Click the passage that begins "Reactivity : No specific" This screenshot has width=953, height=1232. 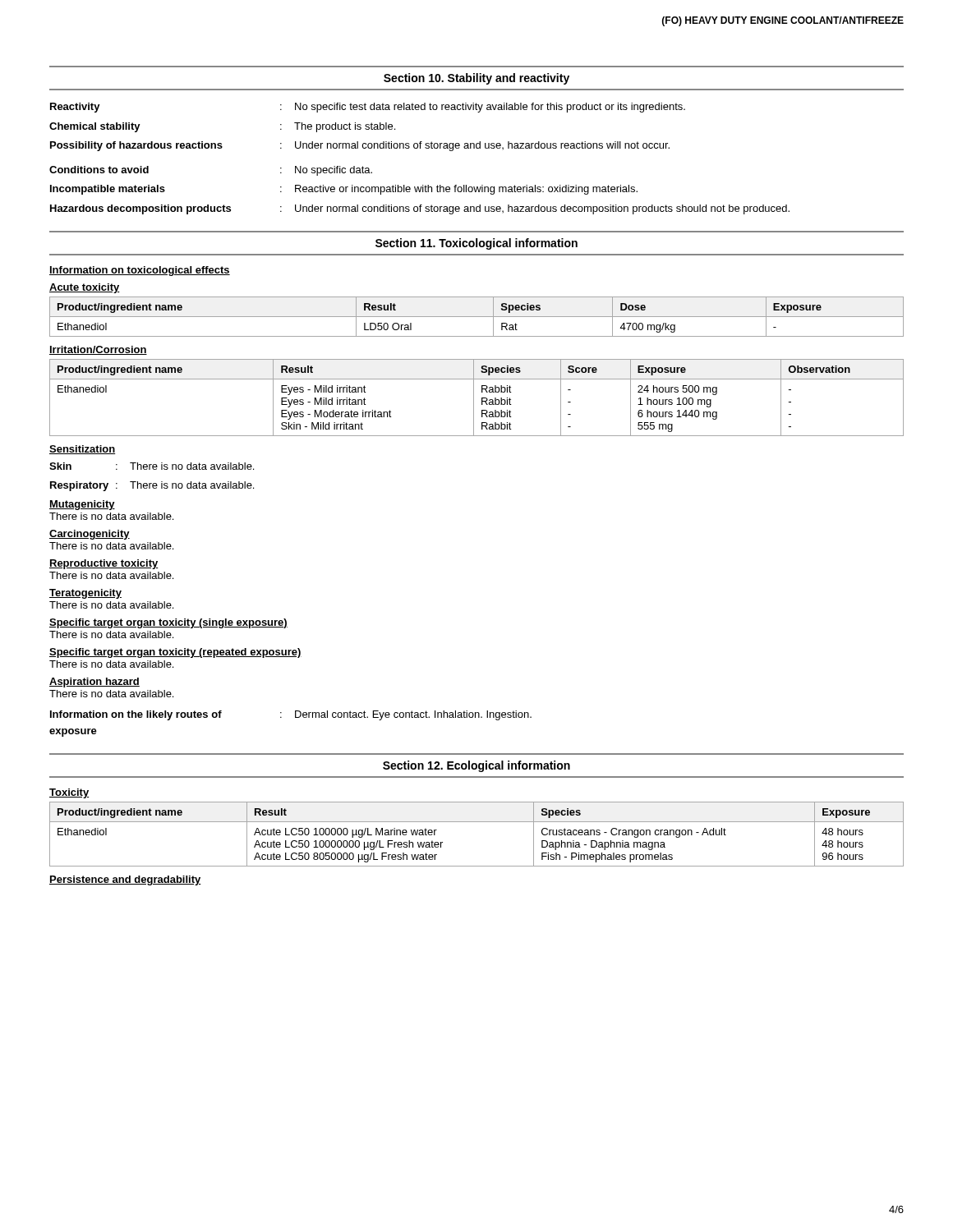(368, 108)
